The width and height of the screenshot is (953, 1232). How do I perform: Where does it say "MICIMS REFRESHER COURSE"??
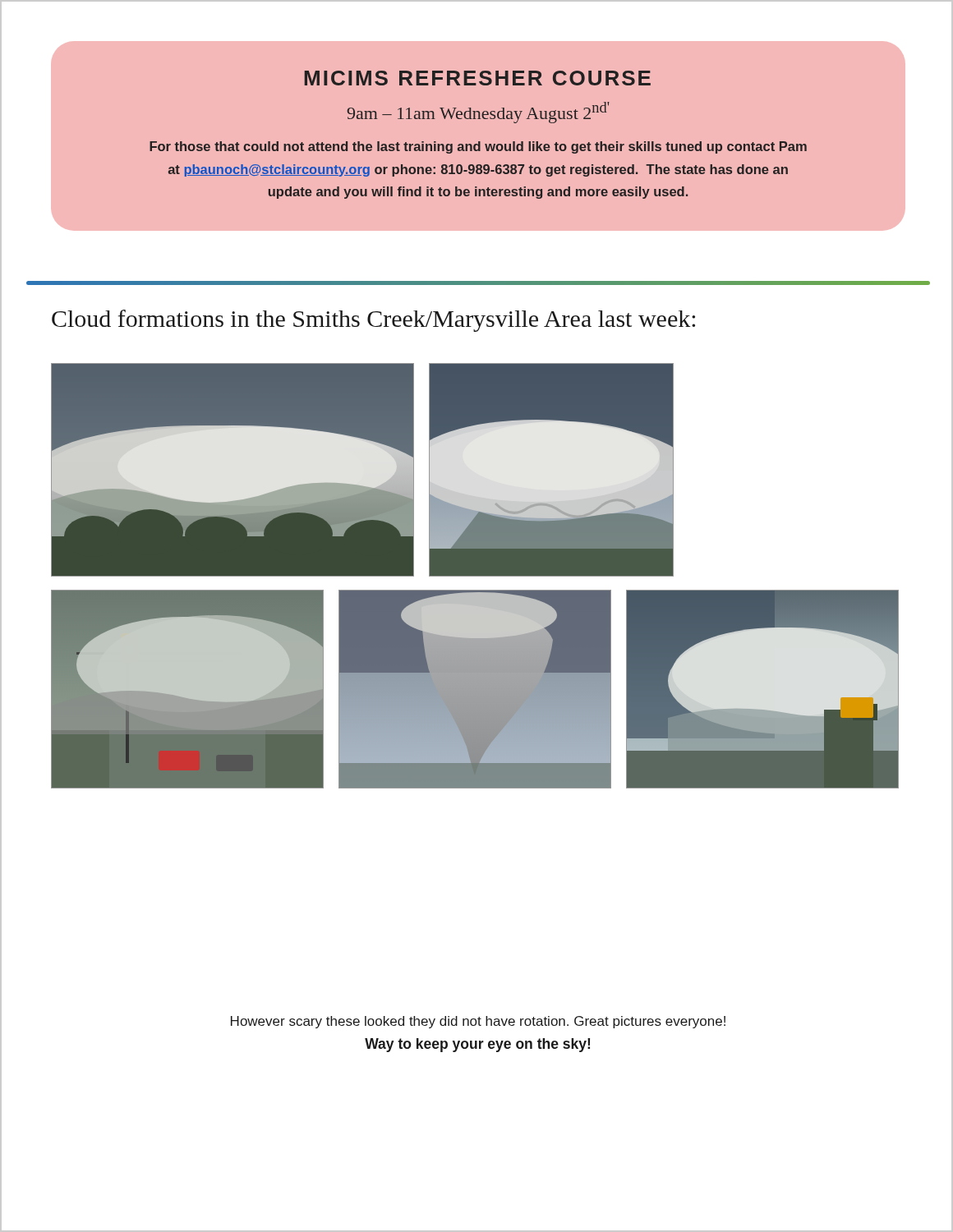point(478,78)
